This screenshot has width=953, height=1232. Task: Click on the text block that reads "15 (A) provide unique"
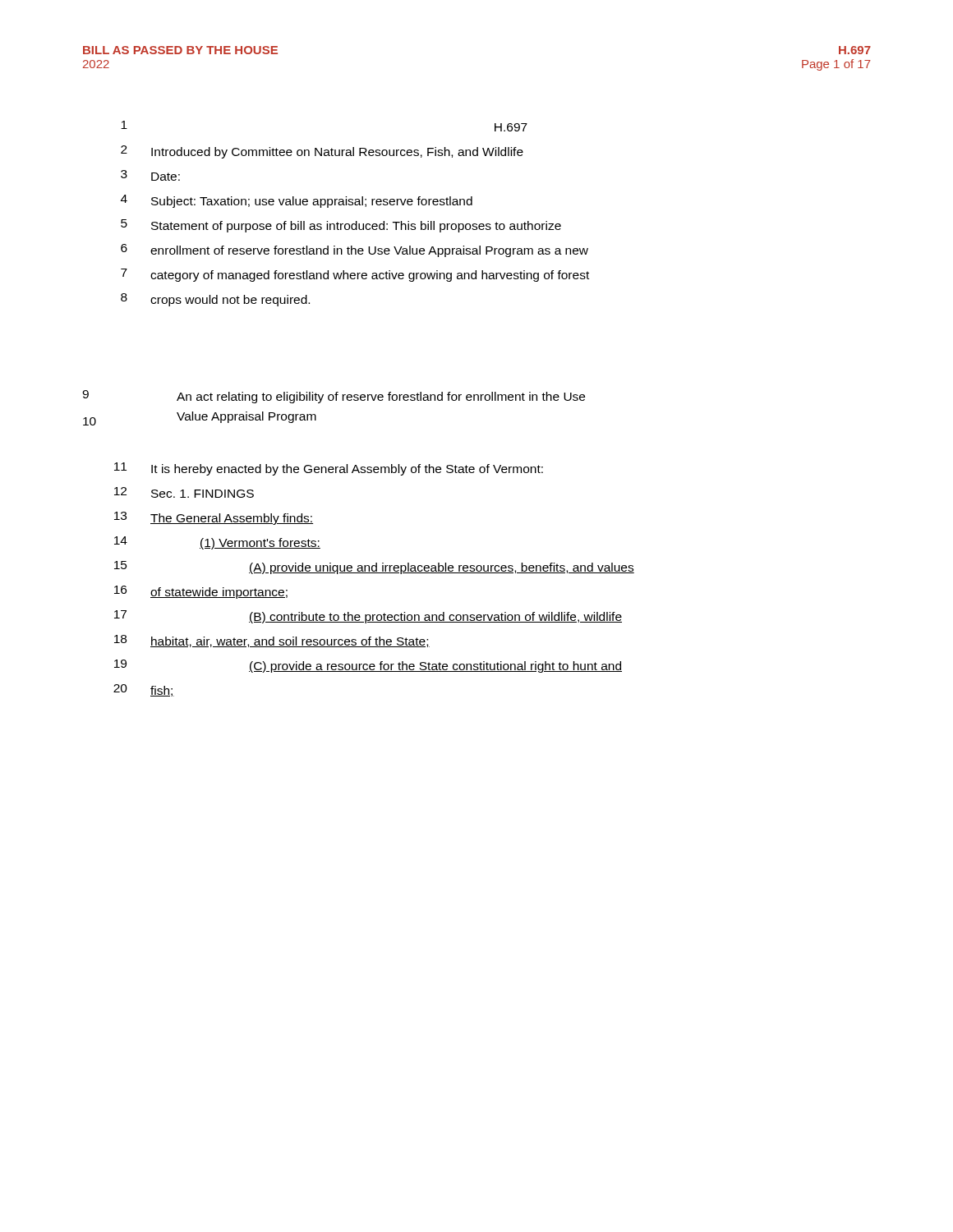tap(476, 566)
